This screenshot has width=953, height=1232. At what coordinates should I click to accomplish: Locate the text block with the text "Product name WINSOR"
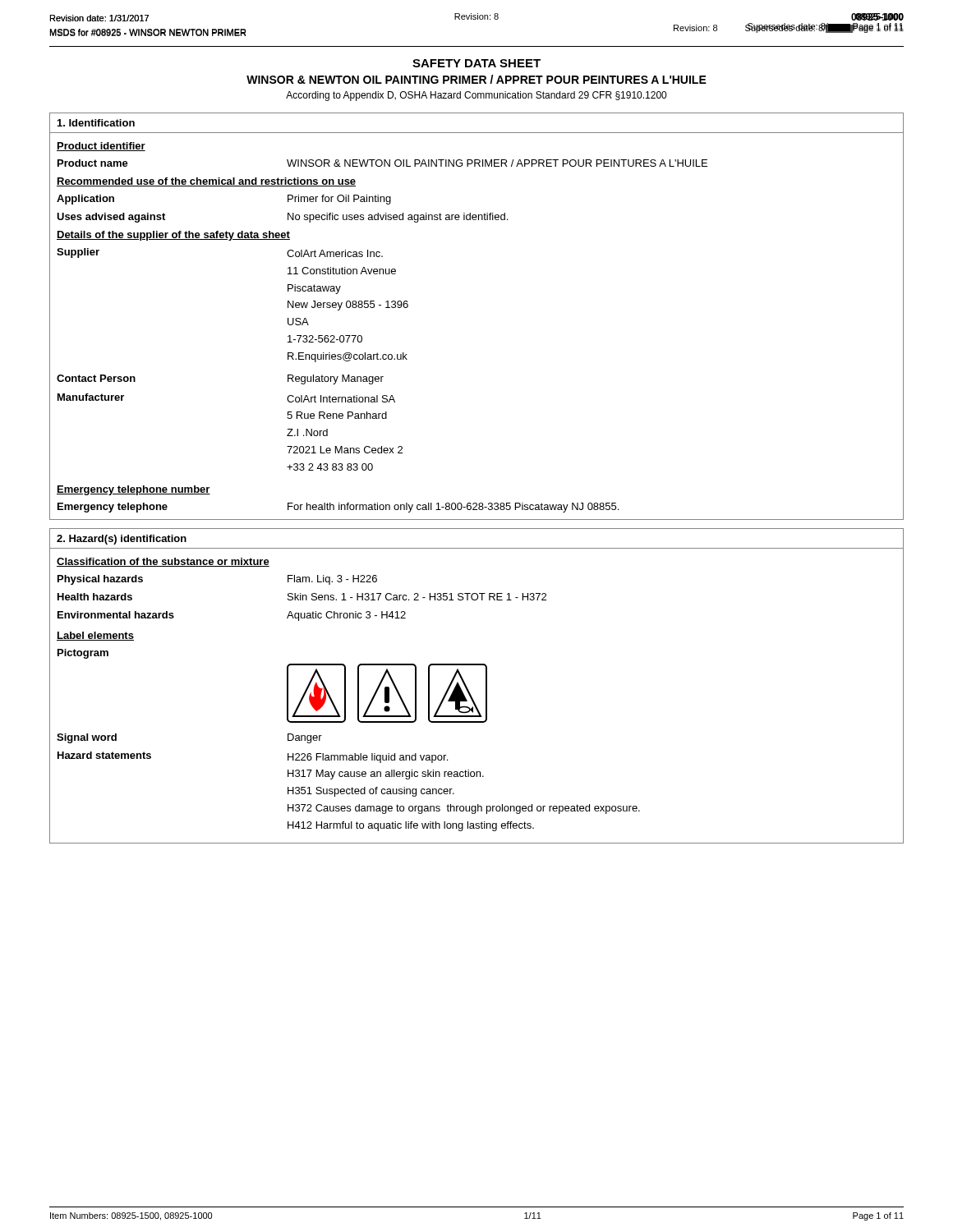(476, 163)
